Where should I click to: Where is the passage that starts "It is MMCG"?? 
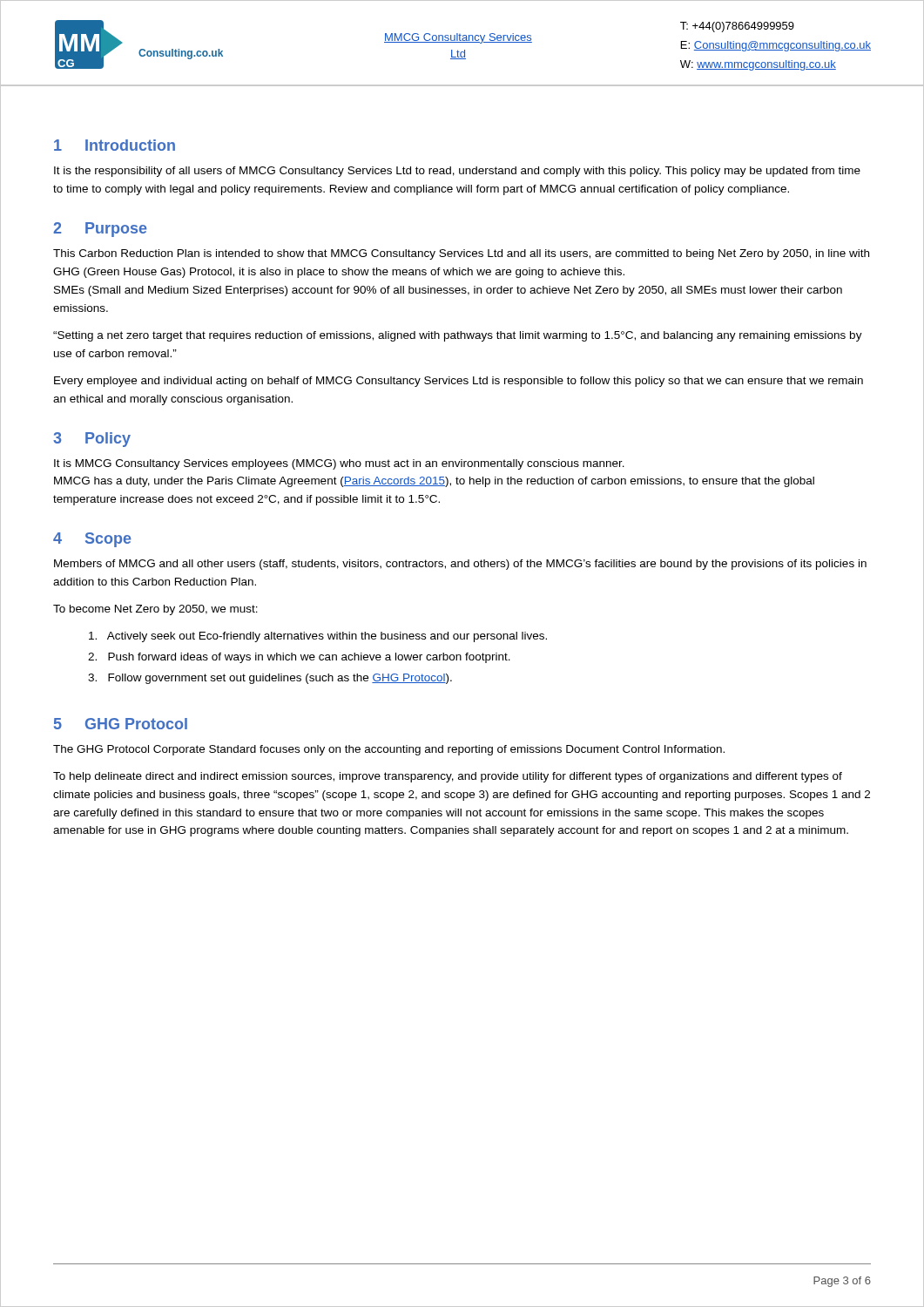tap(434, 481)
